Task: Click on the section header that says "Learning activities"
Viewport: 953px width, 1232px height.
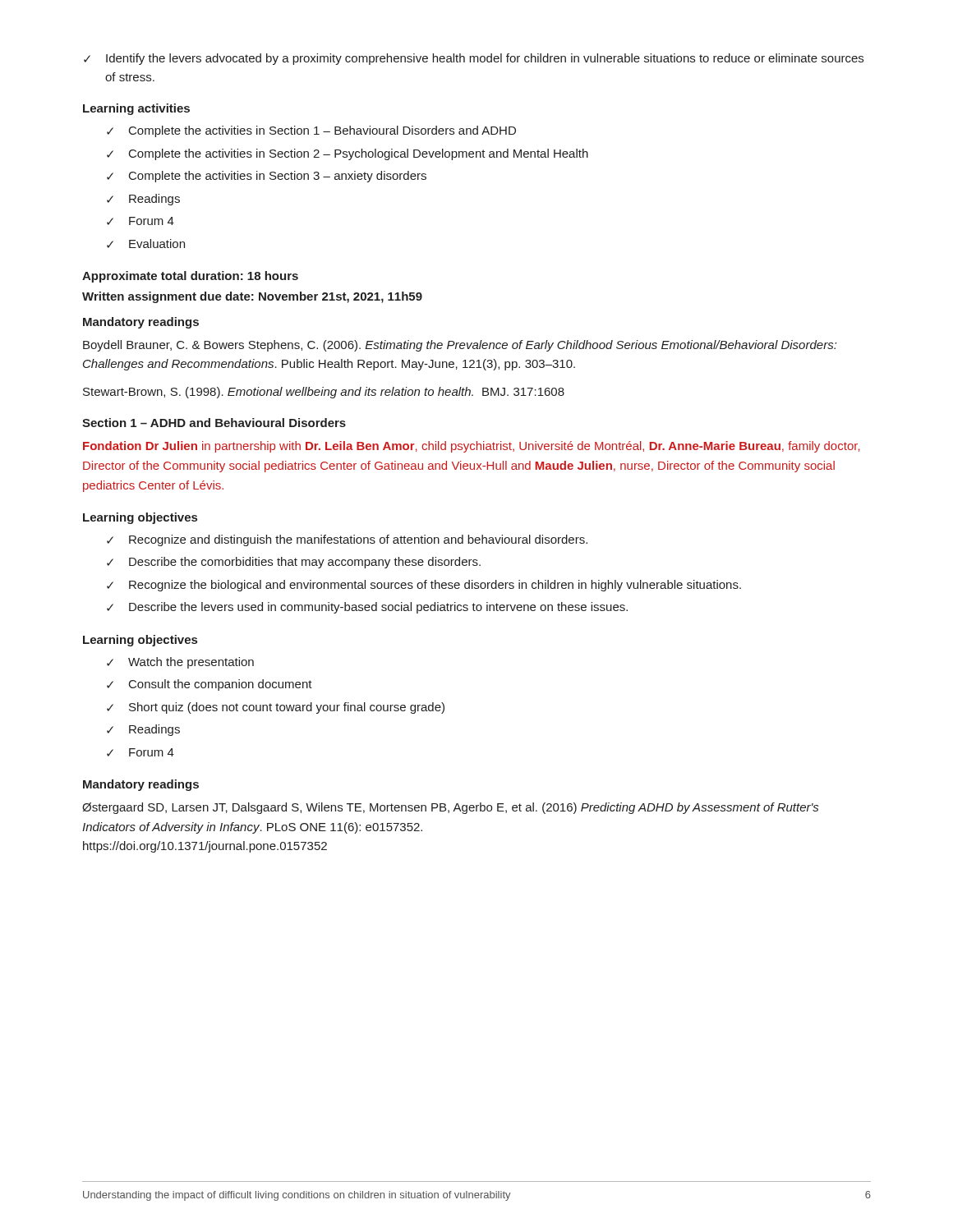Action: coord(136,108)
